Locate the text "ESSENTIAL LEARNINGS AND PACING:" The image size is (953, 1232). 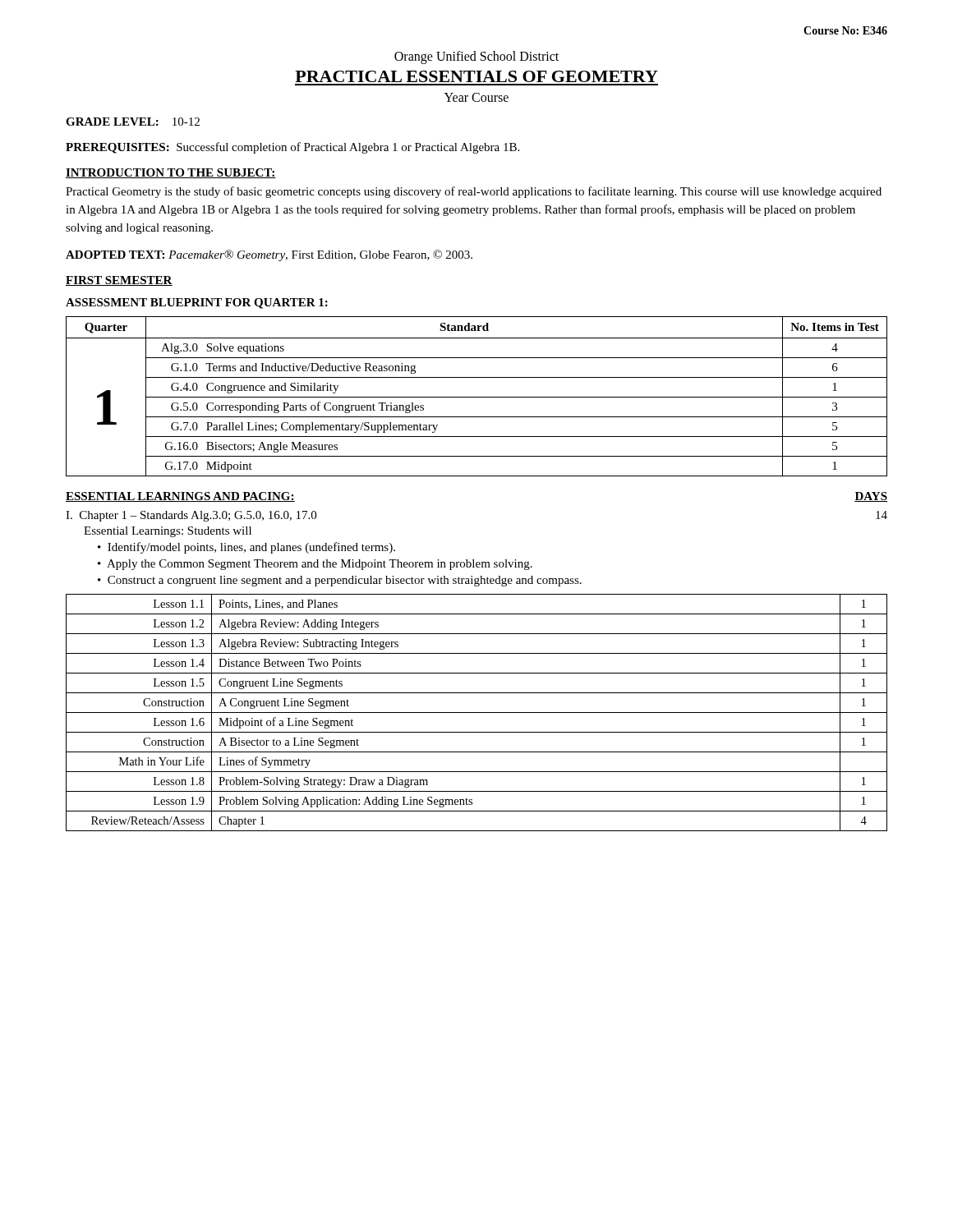click(x=180, y=496)
